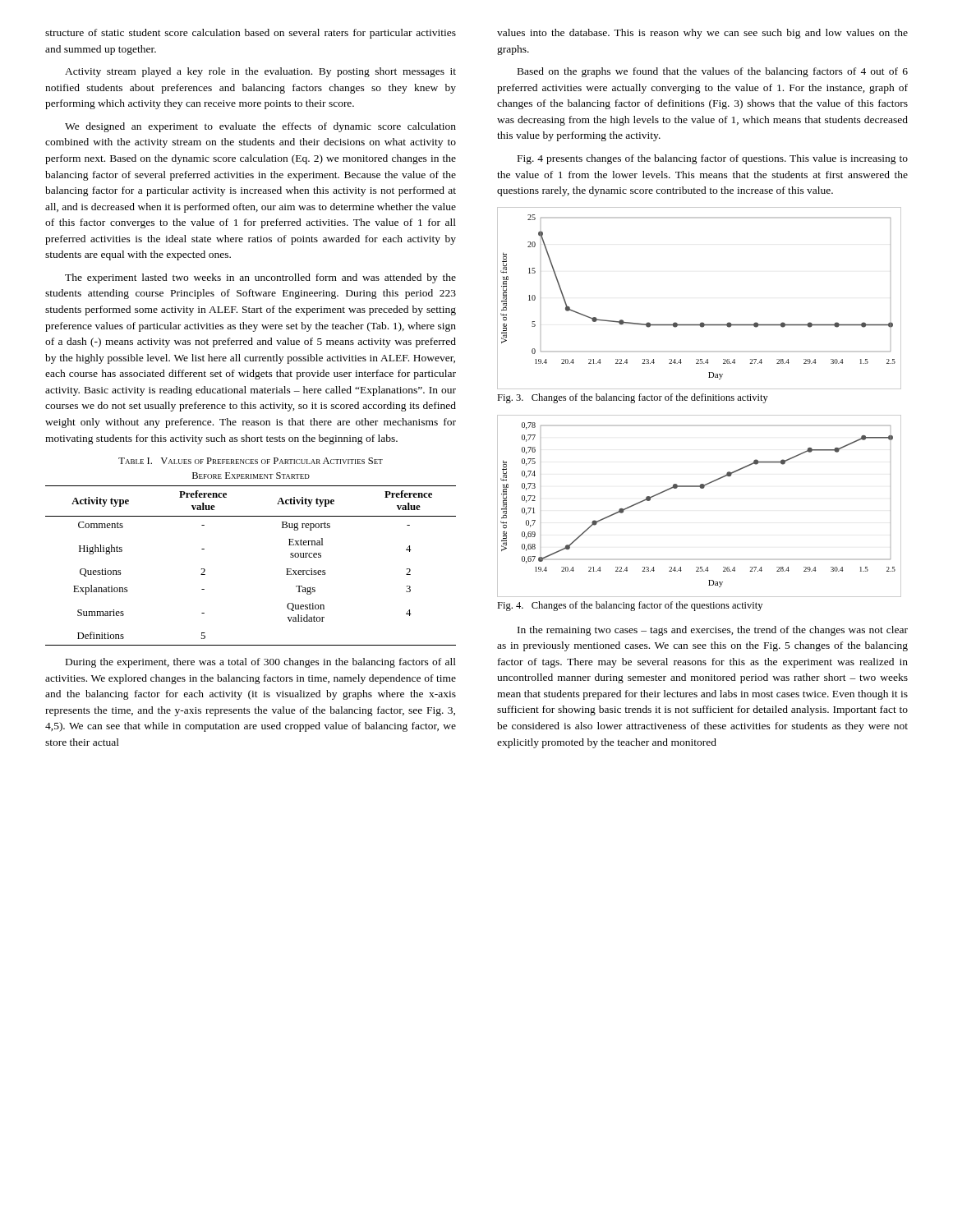Select the text block that says "During the experiment, there was a total"

point(251,702)
